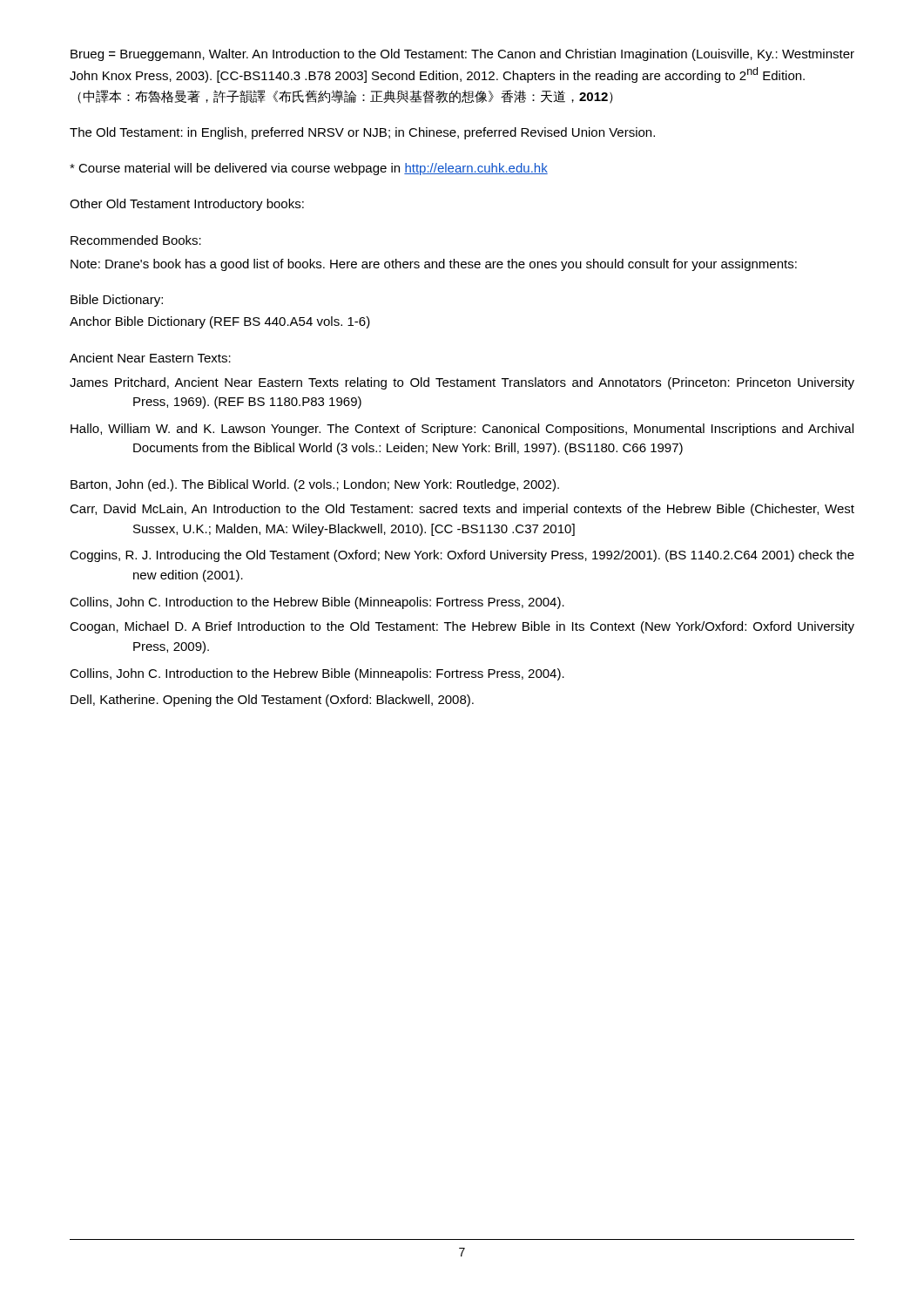
Task: Navigate to the text starting "Brueg = Brueggemann, Walter. An"
Action: 462,75
